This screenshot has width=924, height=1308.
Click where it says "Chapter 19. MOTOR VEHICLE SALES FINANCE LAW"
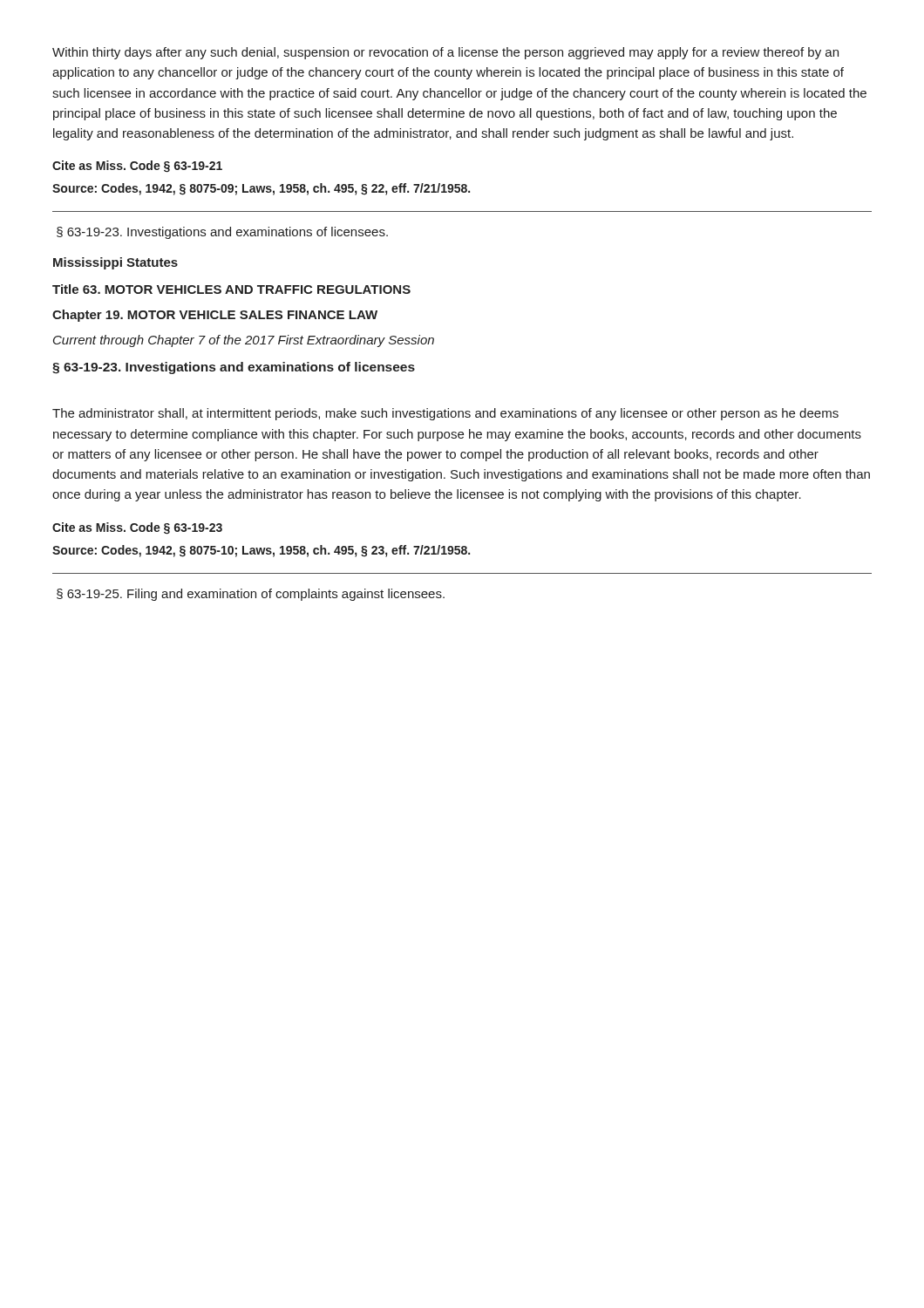pyautogui.click(x=215, y=315)
